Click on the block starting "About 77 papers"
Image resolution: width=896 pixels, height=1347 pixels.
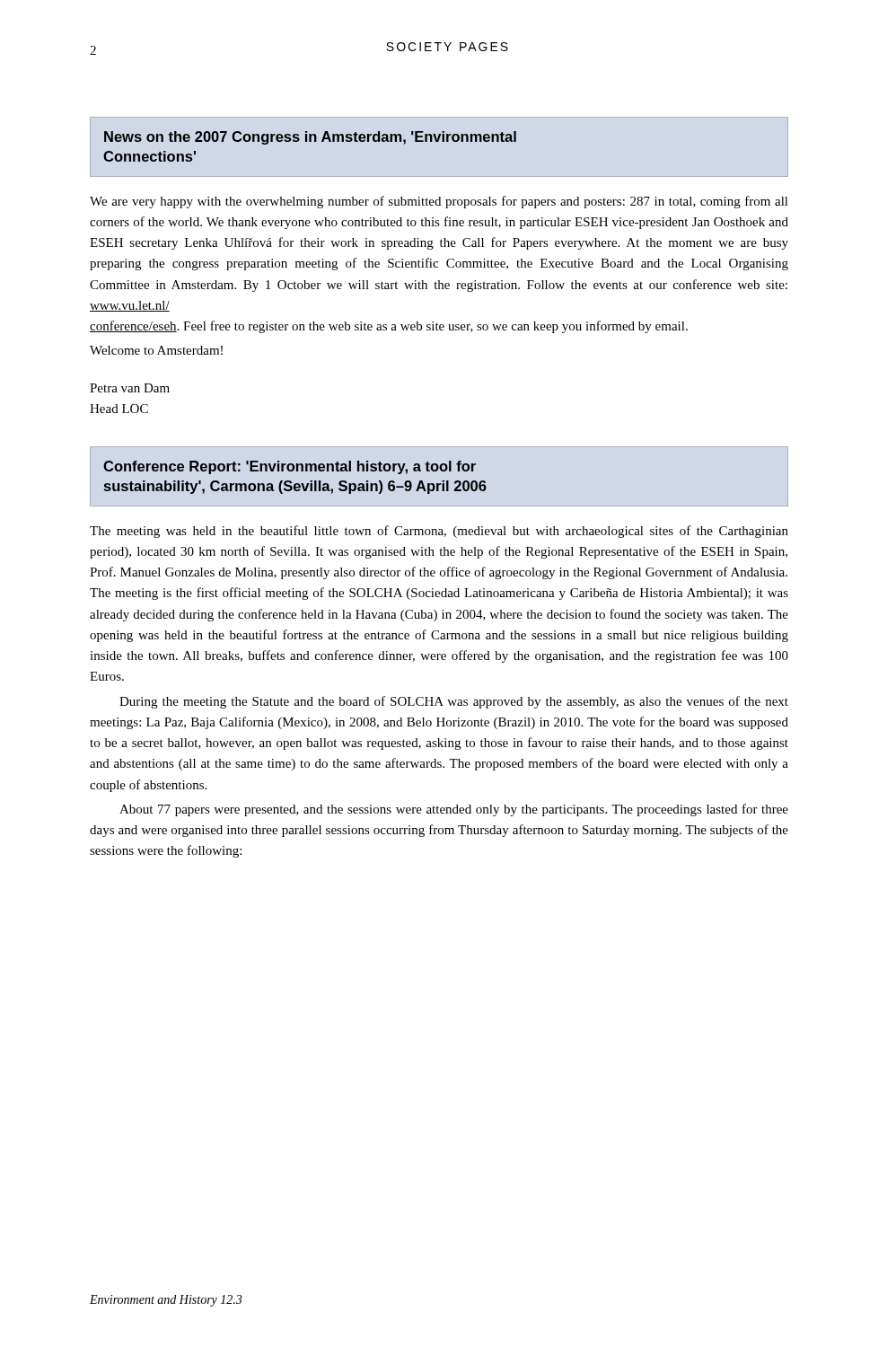click(x=439, y=830)
